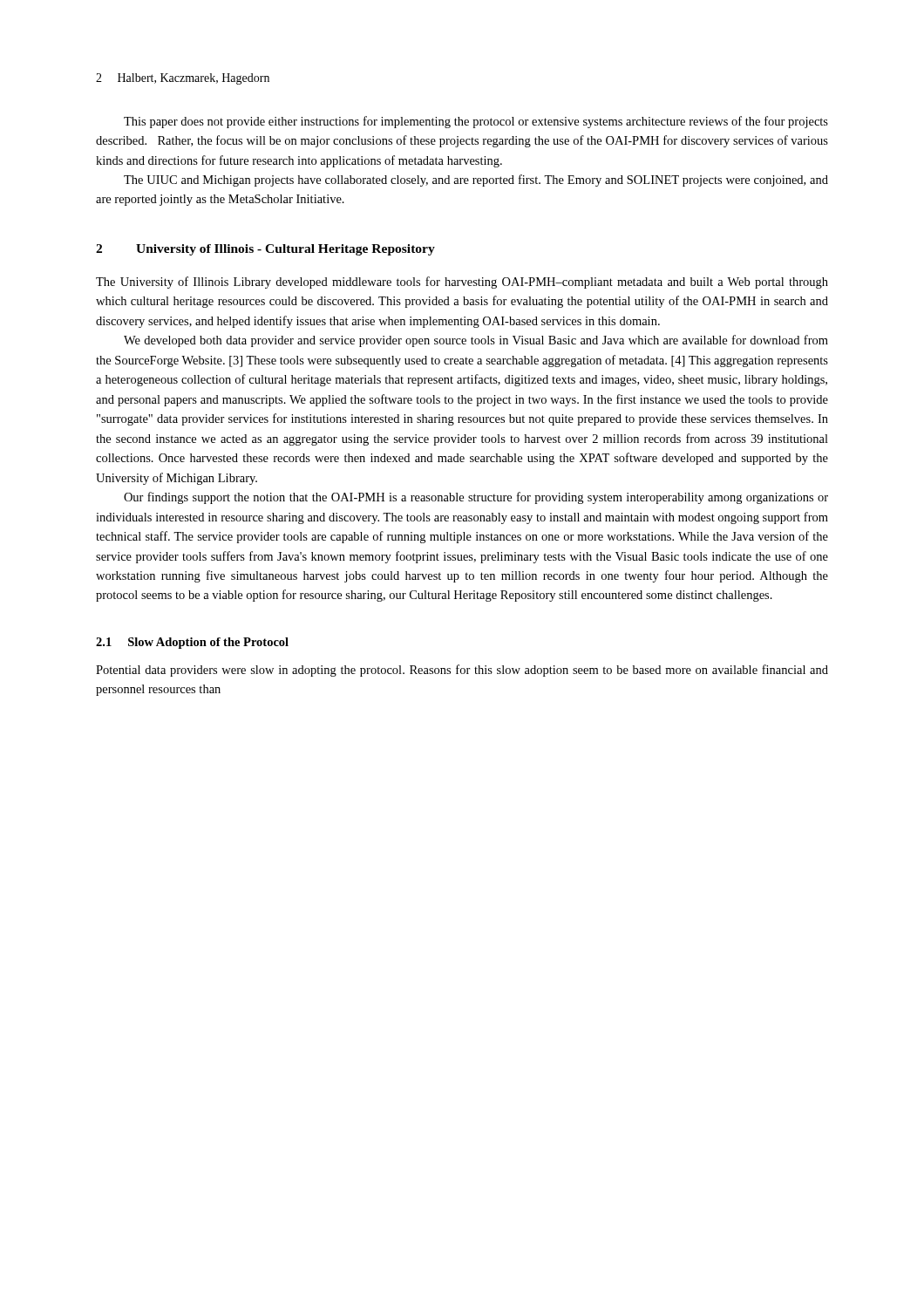924x1308 pixels.
Task: Navigate to the text block starting "Potential data providers were"
Action: tap(462, 680)
